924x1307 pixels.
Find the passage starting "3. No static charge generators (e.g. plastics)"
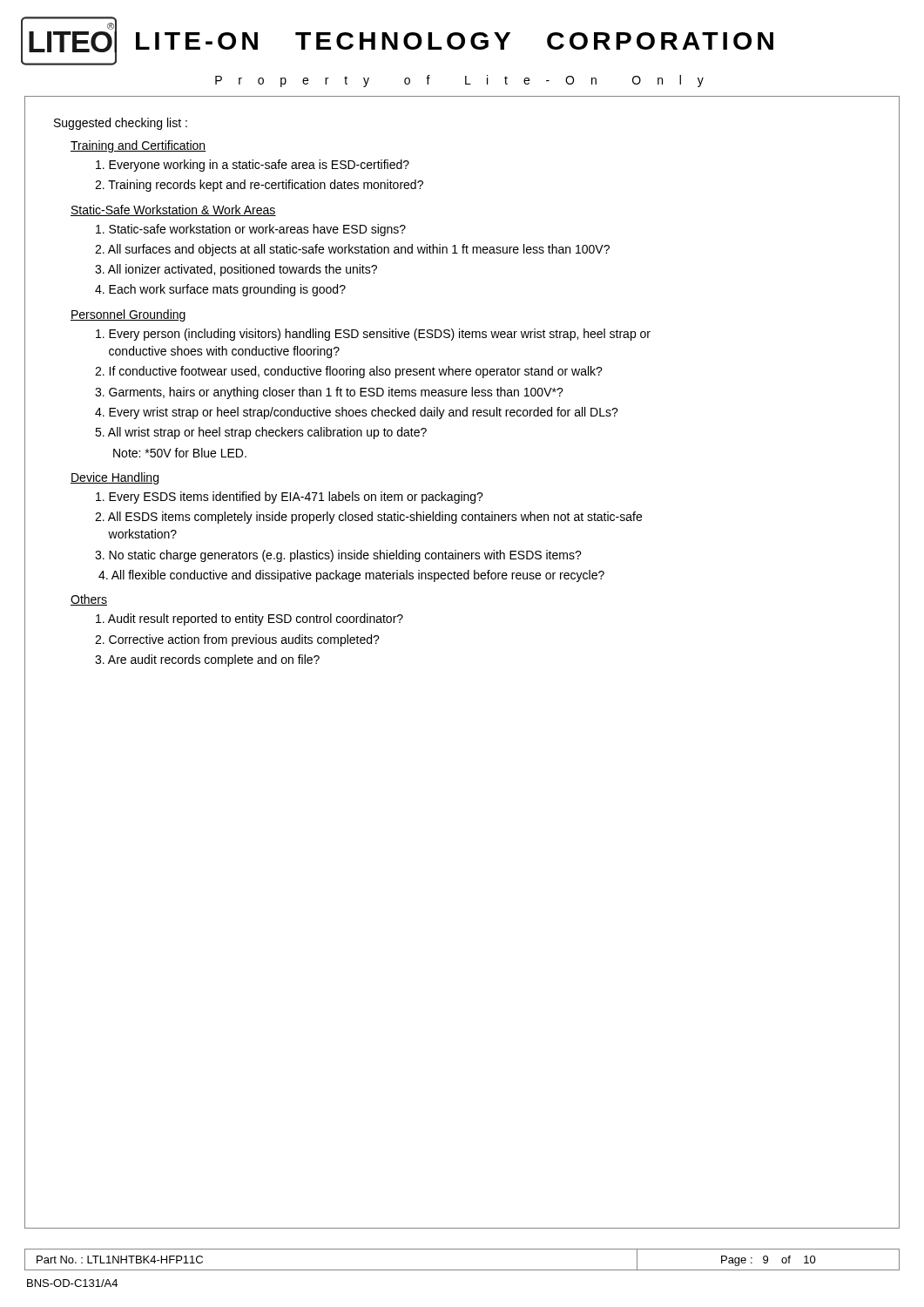click(338, 555)
